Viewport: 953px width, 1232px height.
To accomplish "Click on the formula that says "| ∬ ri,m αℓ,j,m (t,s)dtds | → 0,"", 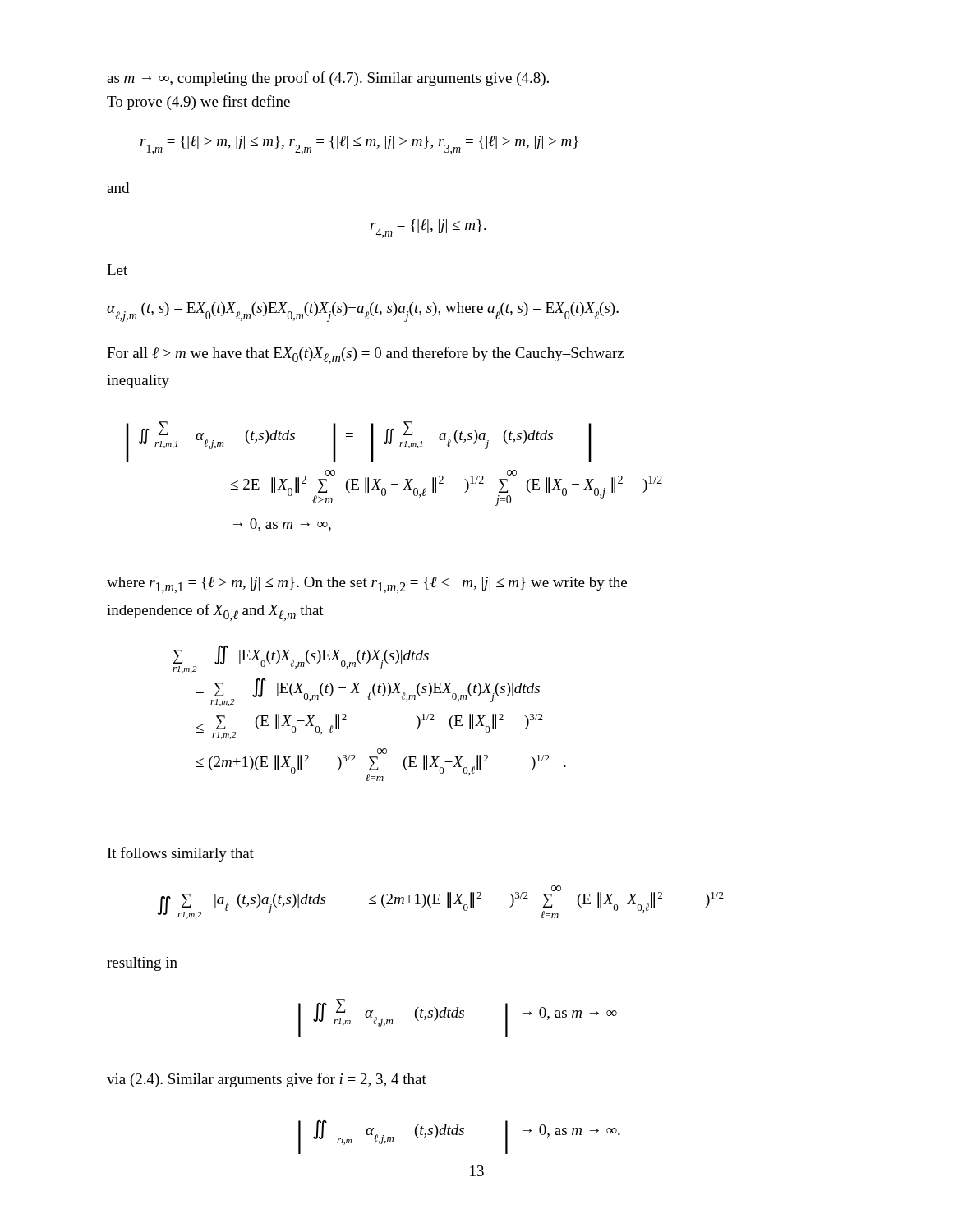I will click(x=459, y=1137).
